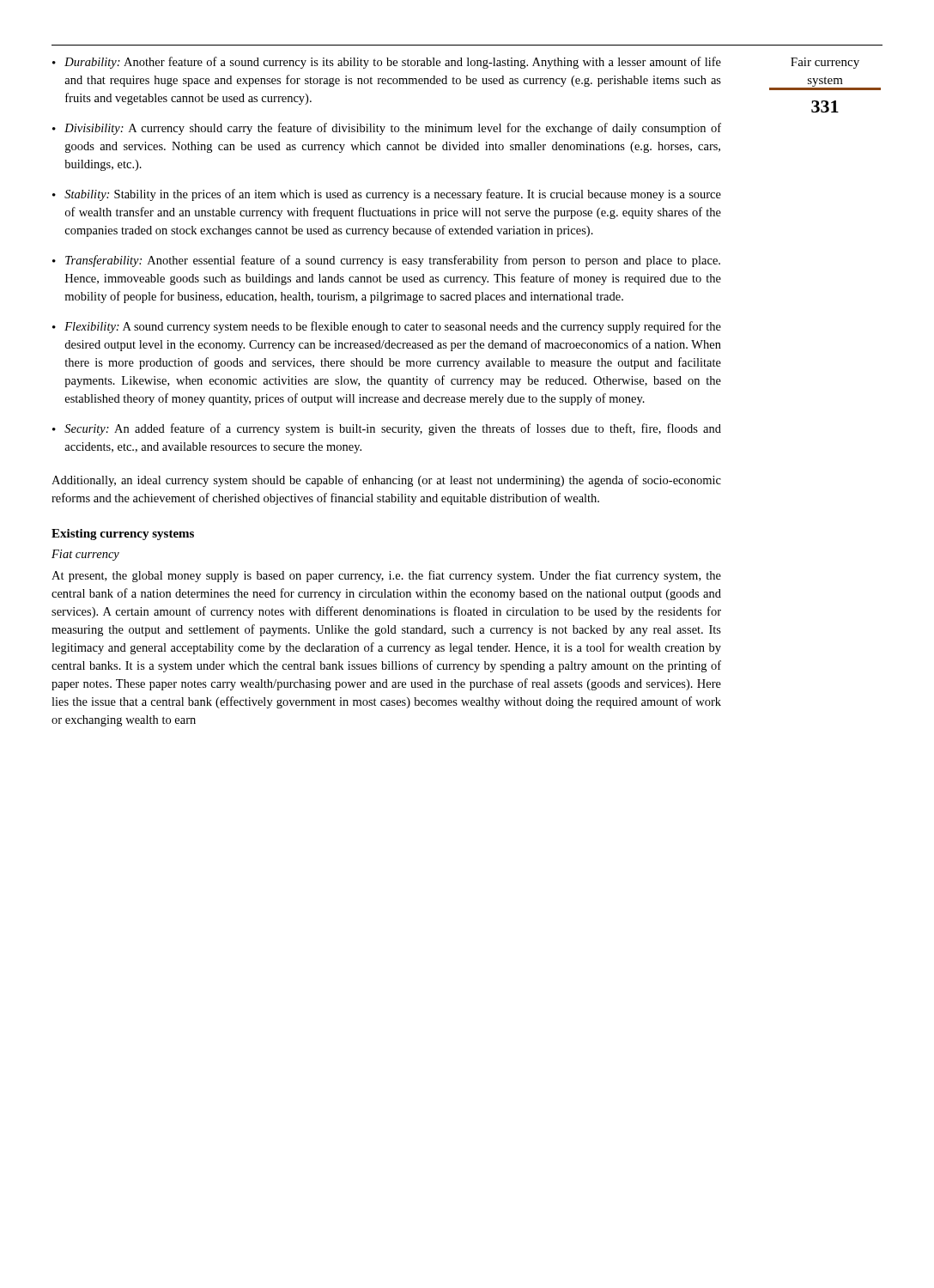Locate the element starting "• Durability: Another"

coord(386,80)
